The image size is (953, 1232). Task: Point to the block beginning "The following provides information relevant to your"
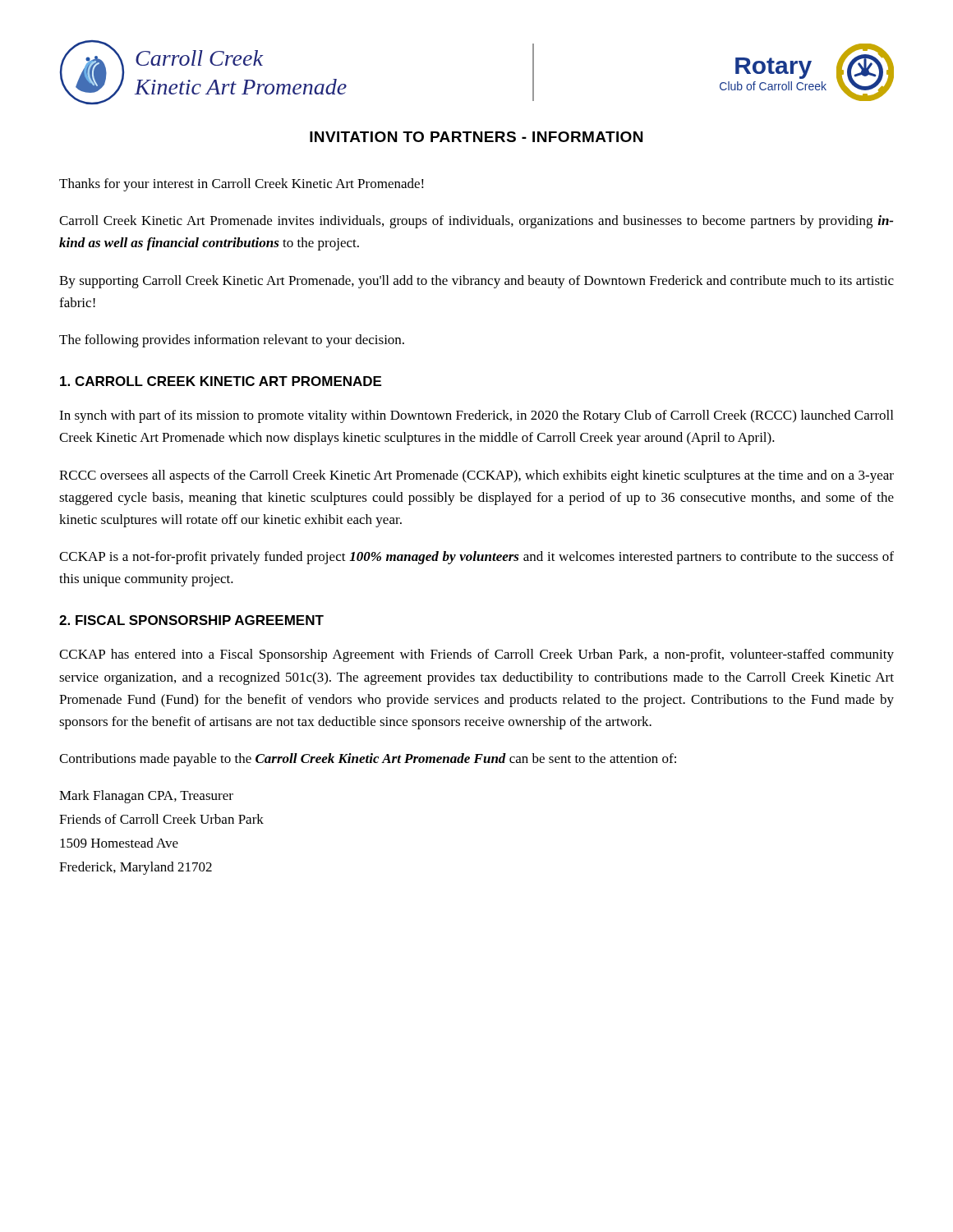tap(232, 341)
